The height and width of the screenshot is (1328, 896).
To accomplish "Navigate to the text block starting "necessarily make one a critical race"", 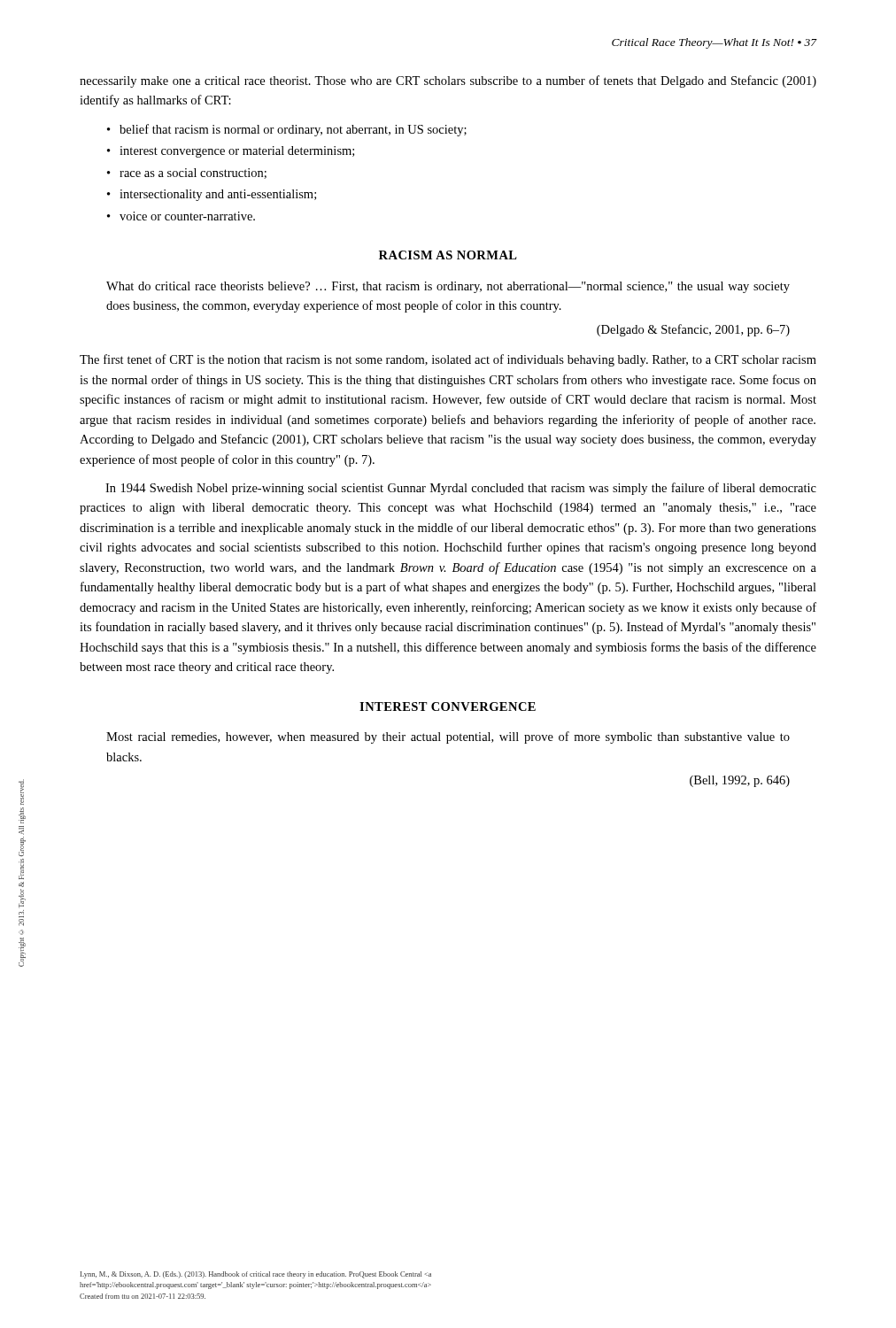I will [448, 91].
